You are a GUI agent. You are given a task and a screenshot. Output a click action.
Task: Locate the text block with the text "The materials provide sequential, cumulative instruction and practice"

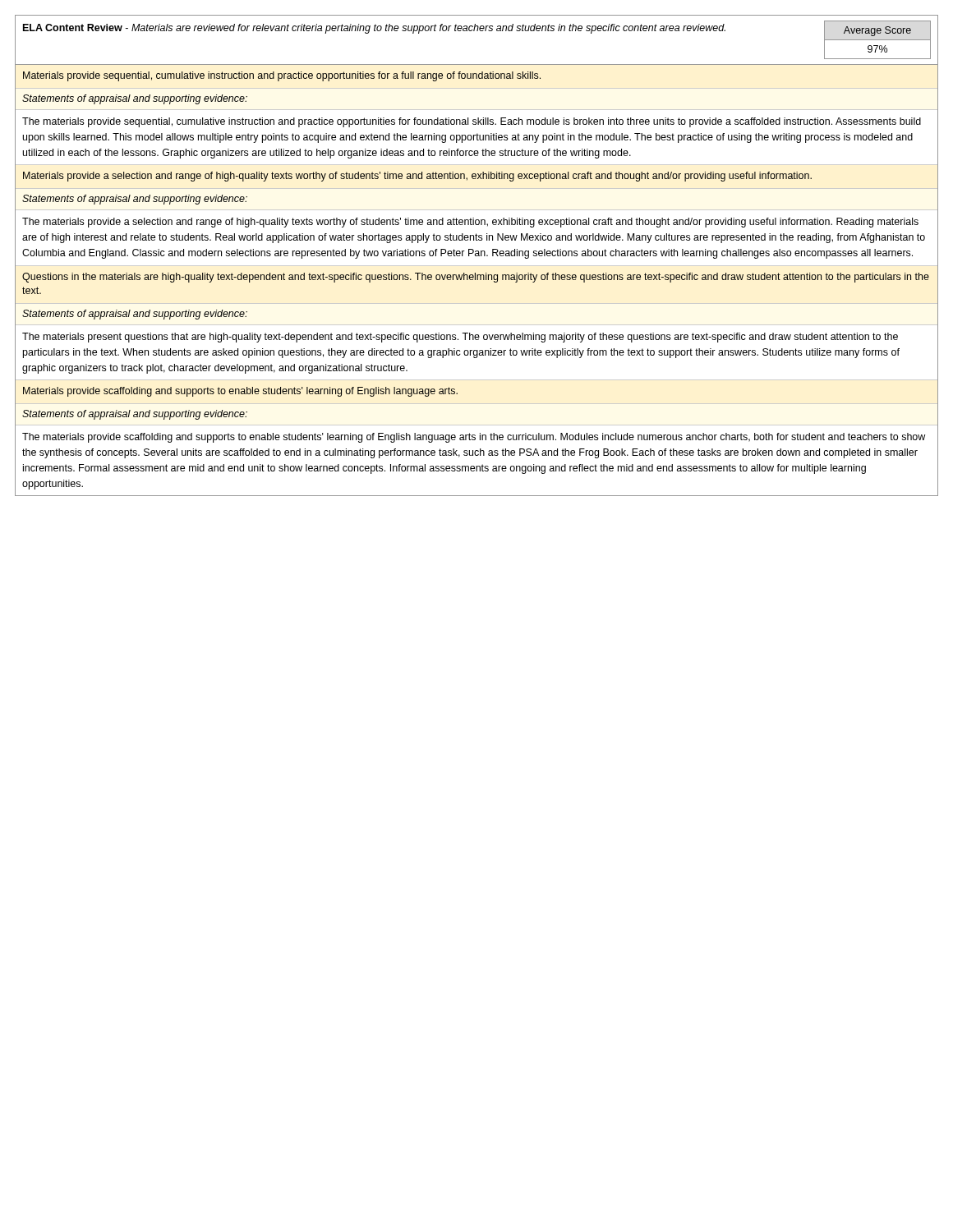tap(472, 137)
